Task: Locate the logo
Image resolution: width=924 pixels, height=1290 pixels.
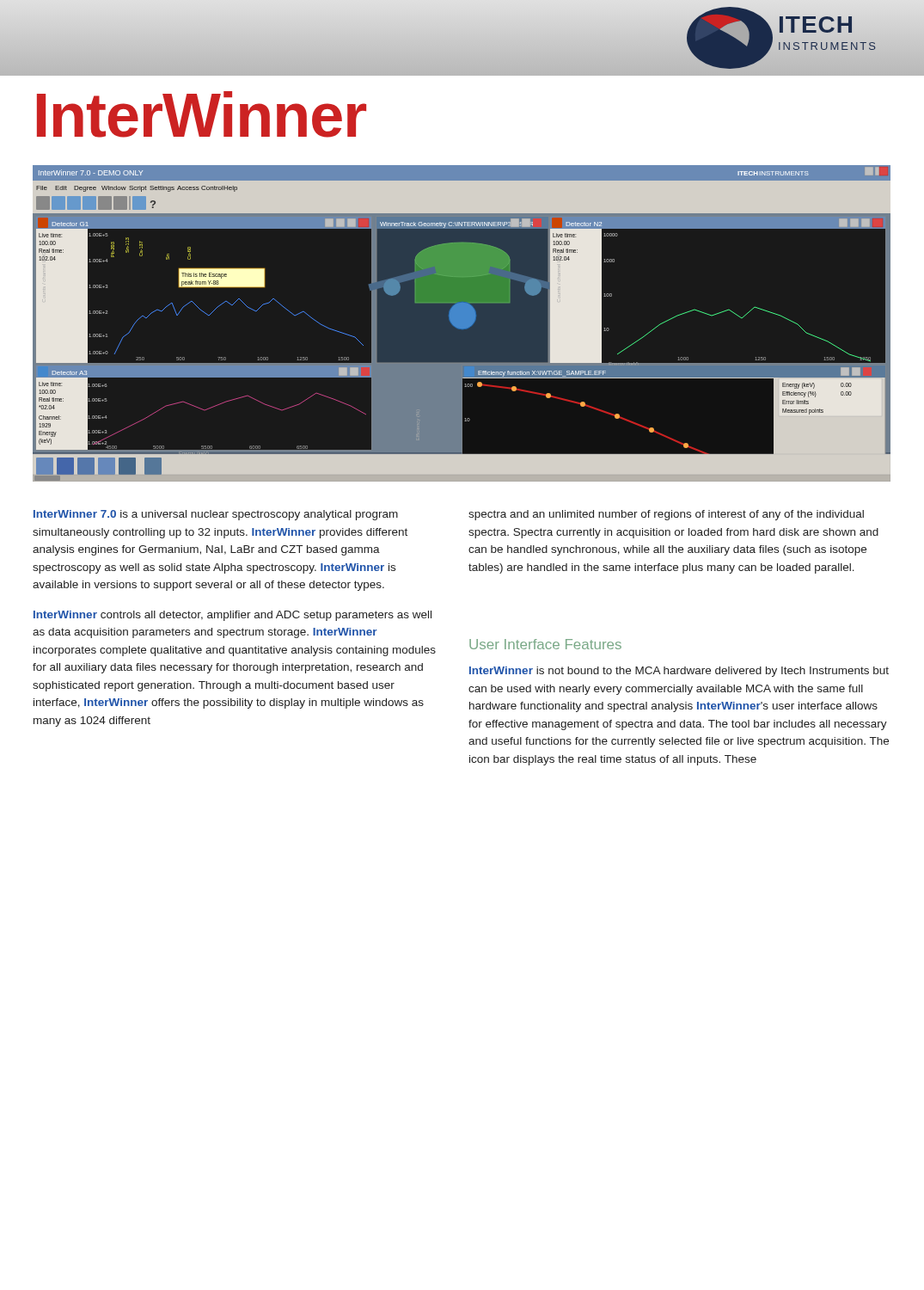Action: [793, 38]
